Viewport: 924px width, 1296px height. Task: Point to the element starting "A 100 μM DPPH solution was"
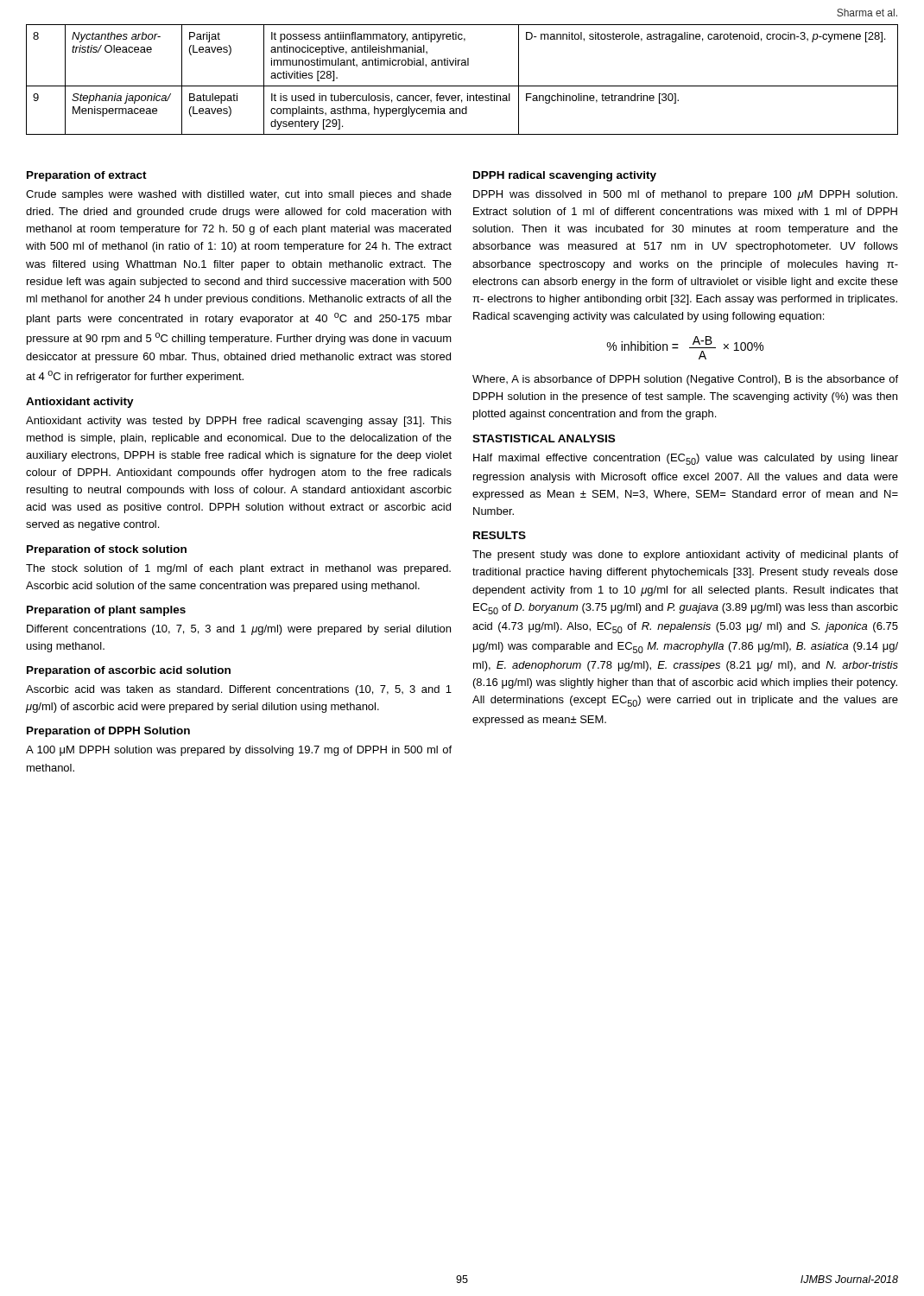(x=239, y=759)
